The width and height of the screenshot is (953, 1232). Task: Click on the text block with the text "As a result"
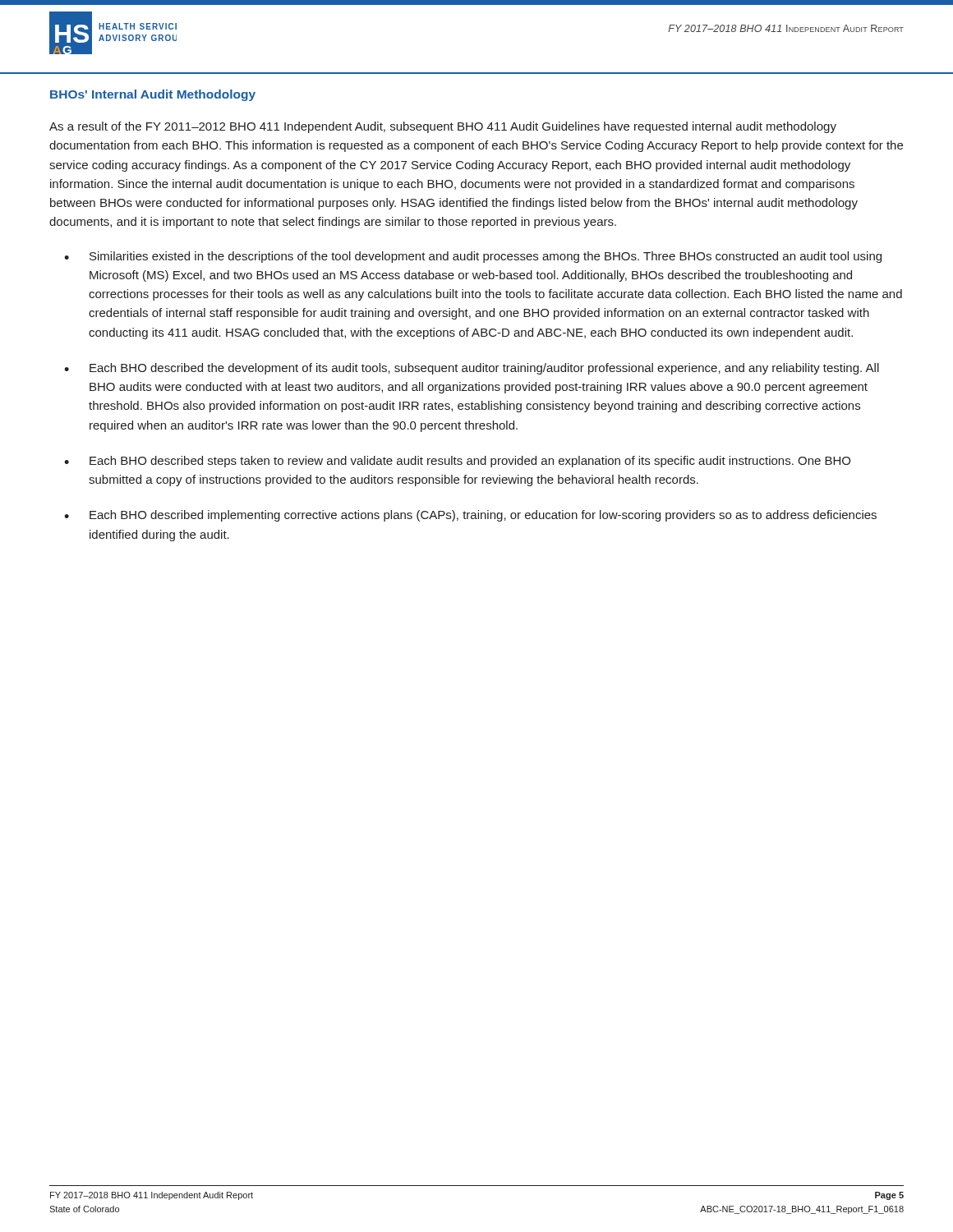click(x=476, y=174)
